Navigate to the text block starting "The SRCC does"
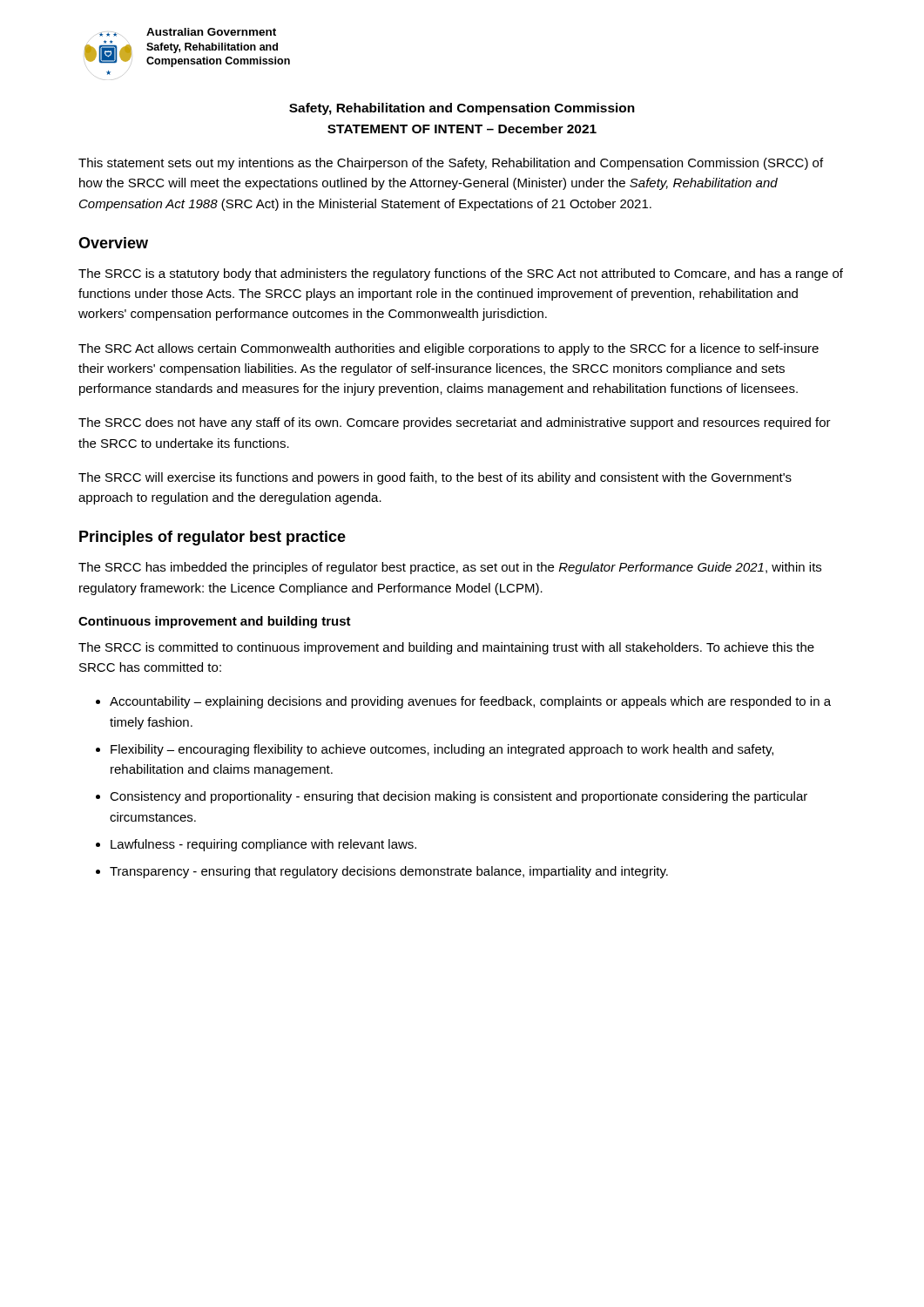This screenshot has height=1307, width=924. coord(454,432)
